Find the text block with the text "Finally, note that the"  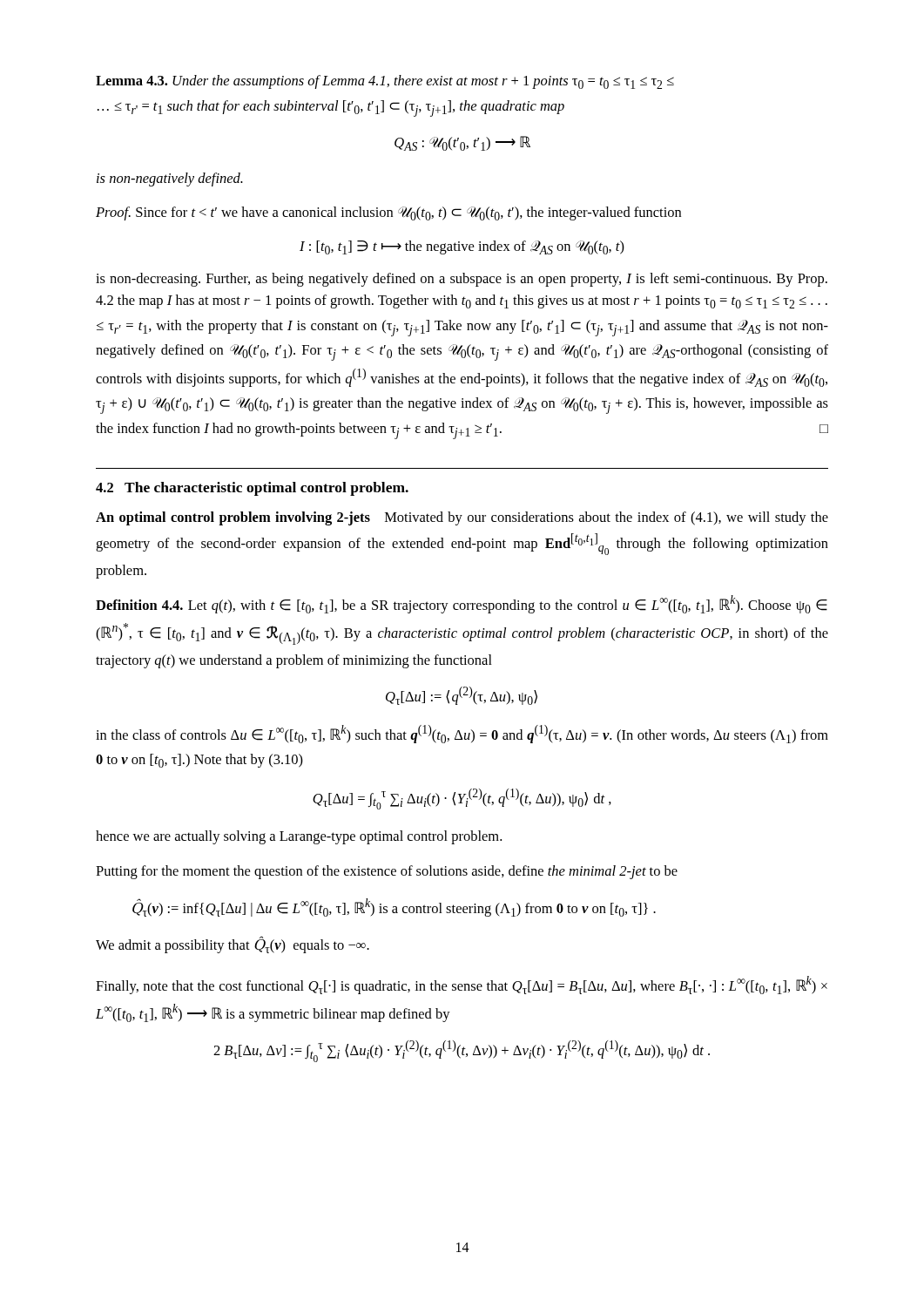462,999
